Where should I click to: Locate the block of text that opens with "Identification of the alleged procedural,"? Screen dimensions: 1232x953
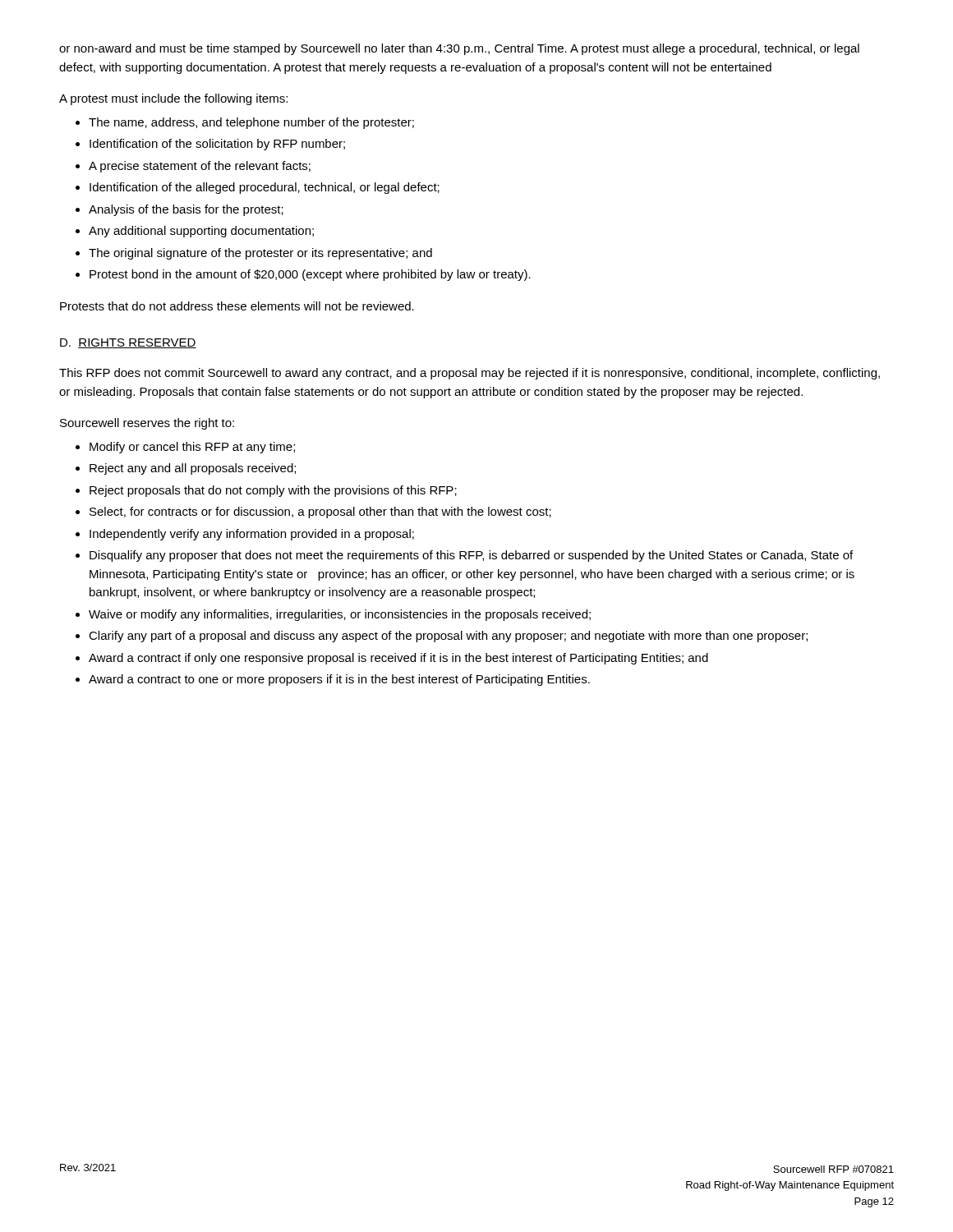coord(264,187)
